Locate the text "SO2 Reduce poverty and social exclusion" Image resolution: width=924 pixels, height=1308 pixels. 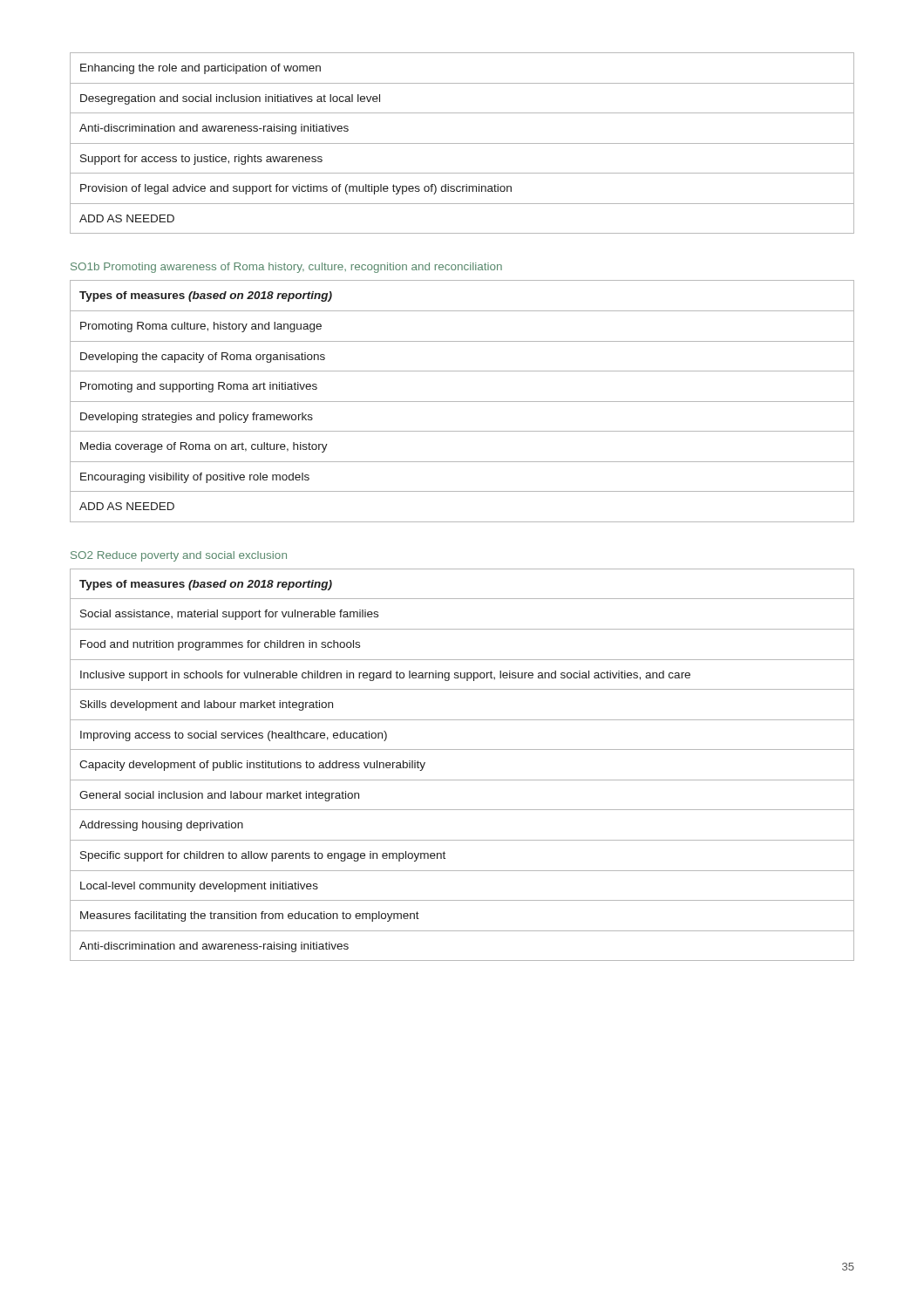[x=179, y=555]
